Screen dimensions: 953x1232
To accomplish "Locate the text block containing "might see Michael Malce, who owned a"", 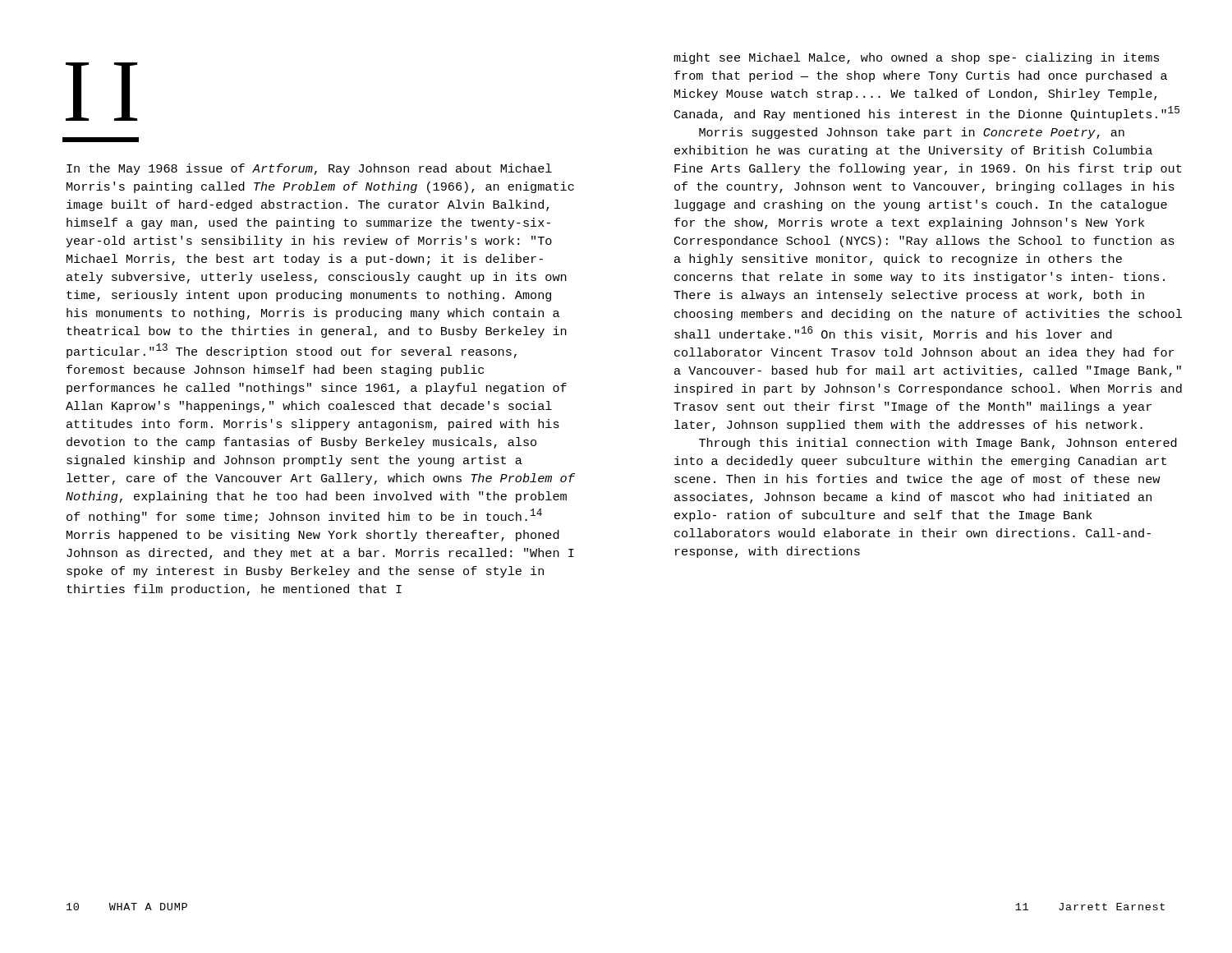I will point(928,305).
